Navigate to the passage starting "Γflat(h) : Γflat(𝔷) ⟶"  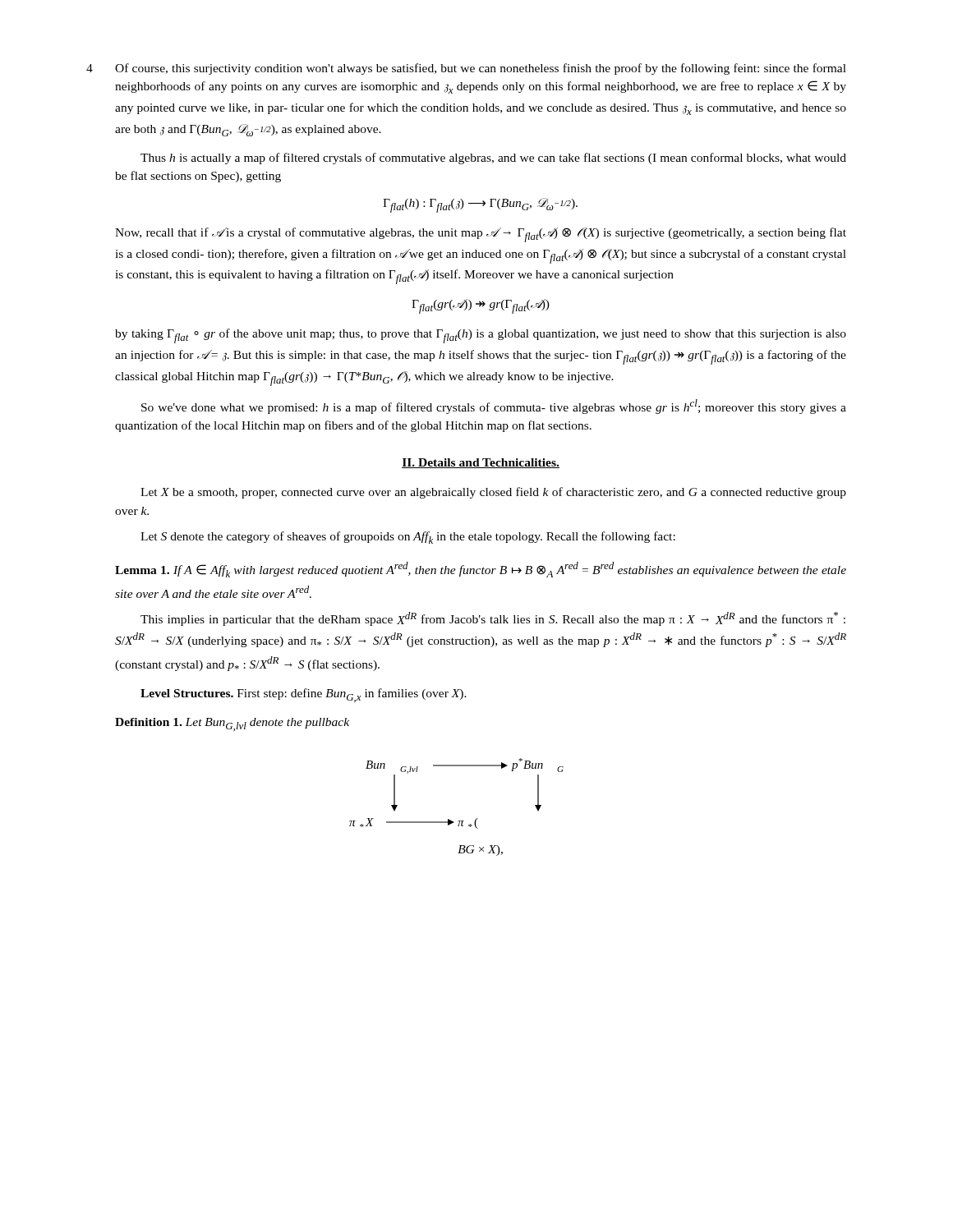[481, 204]
